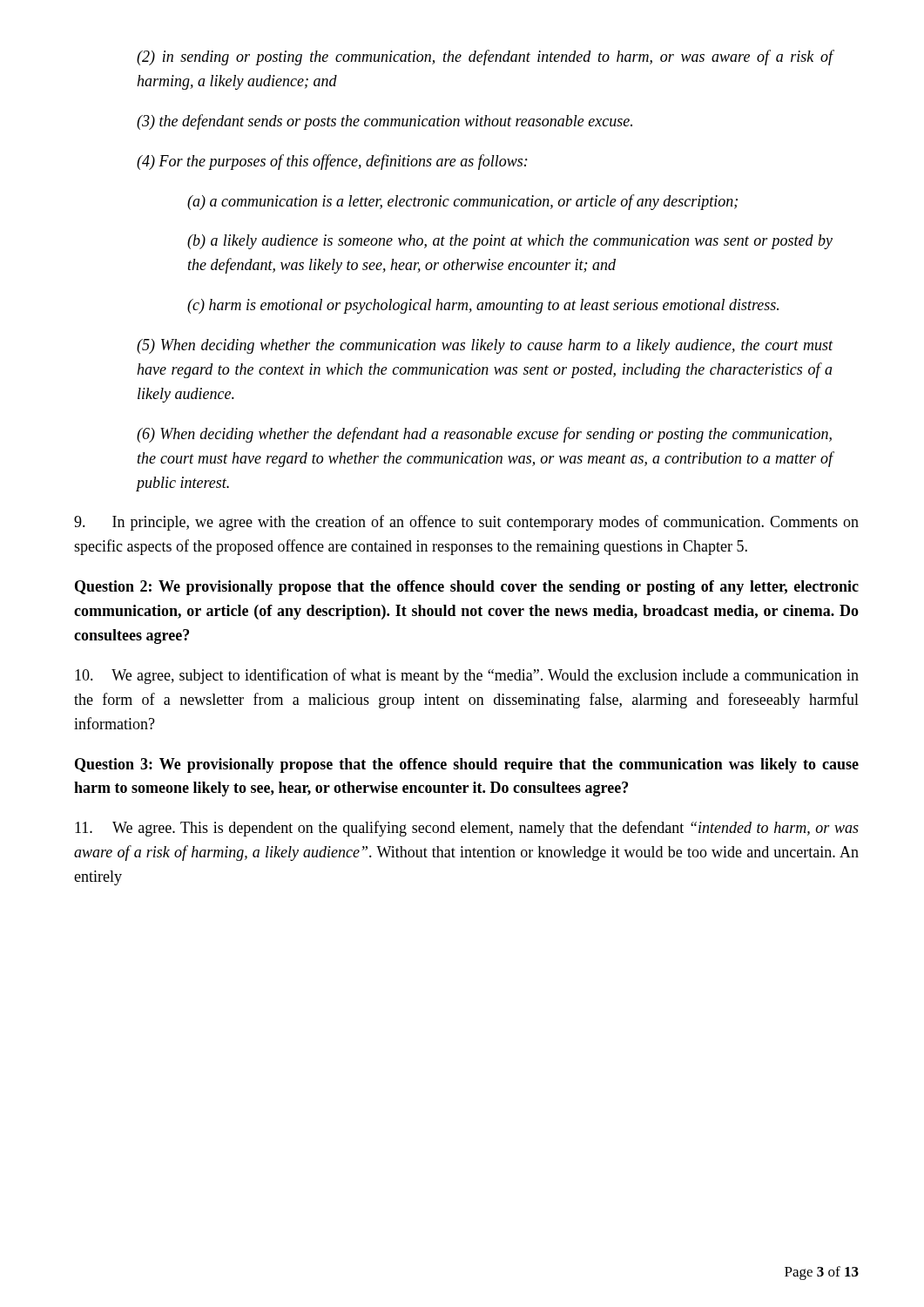924x1307 pixels.
Task: Click the passage that begins "We agree. This is"
Action: point(466,853)
